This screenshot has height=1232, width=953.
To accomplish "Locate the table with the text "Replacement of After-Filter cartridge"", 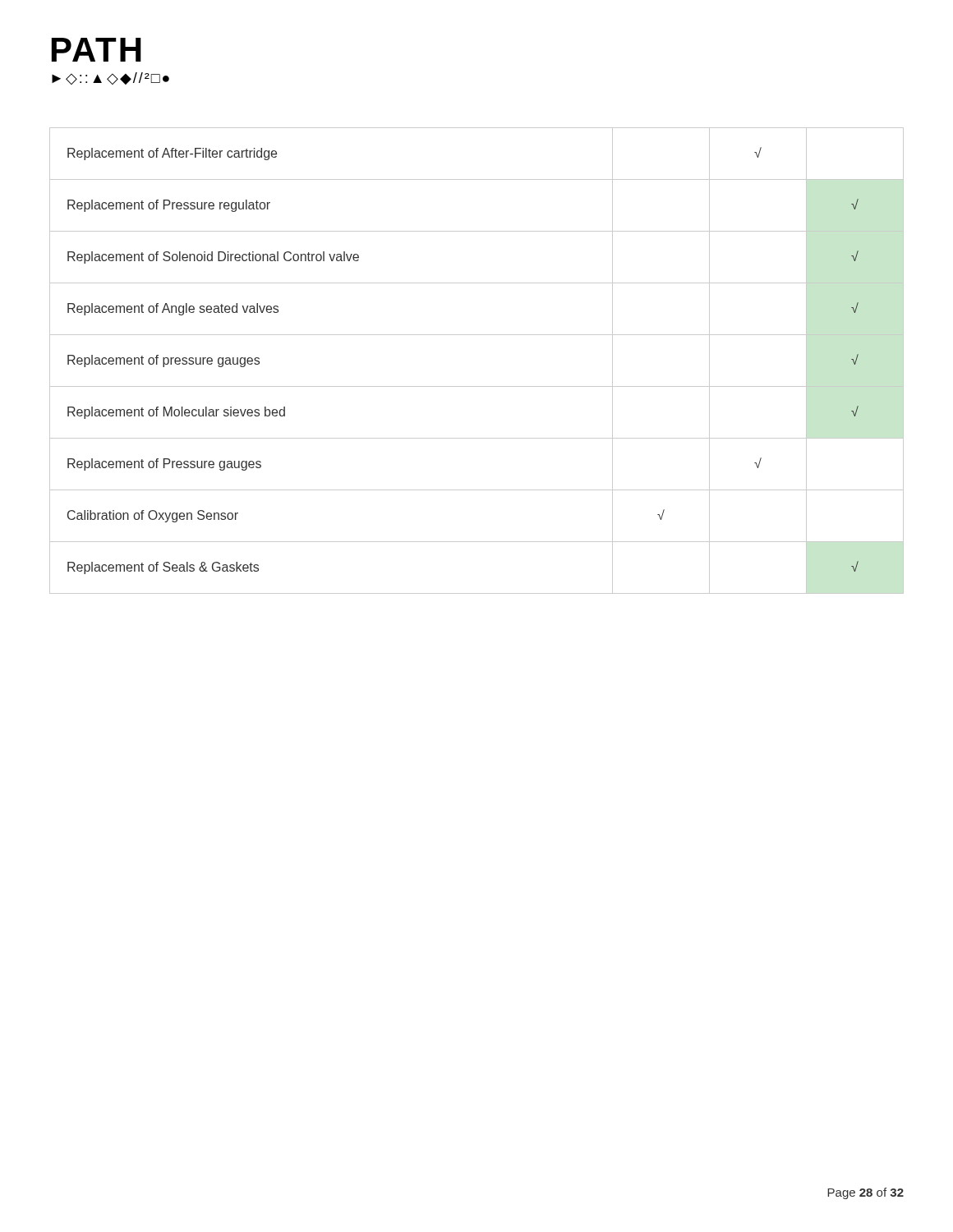I will pos(476,361).
